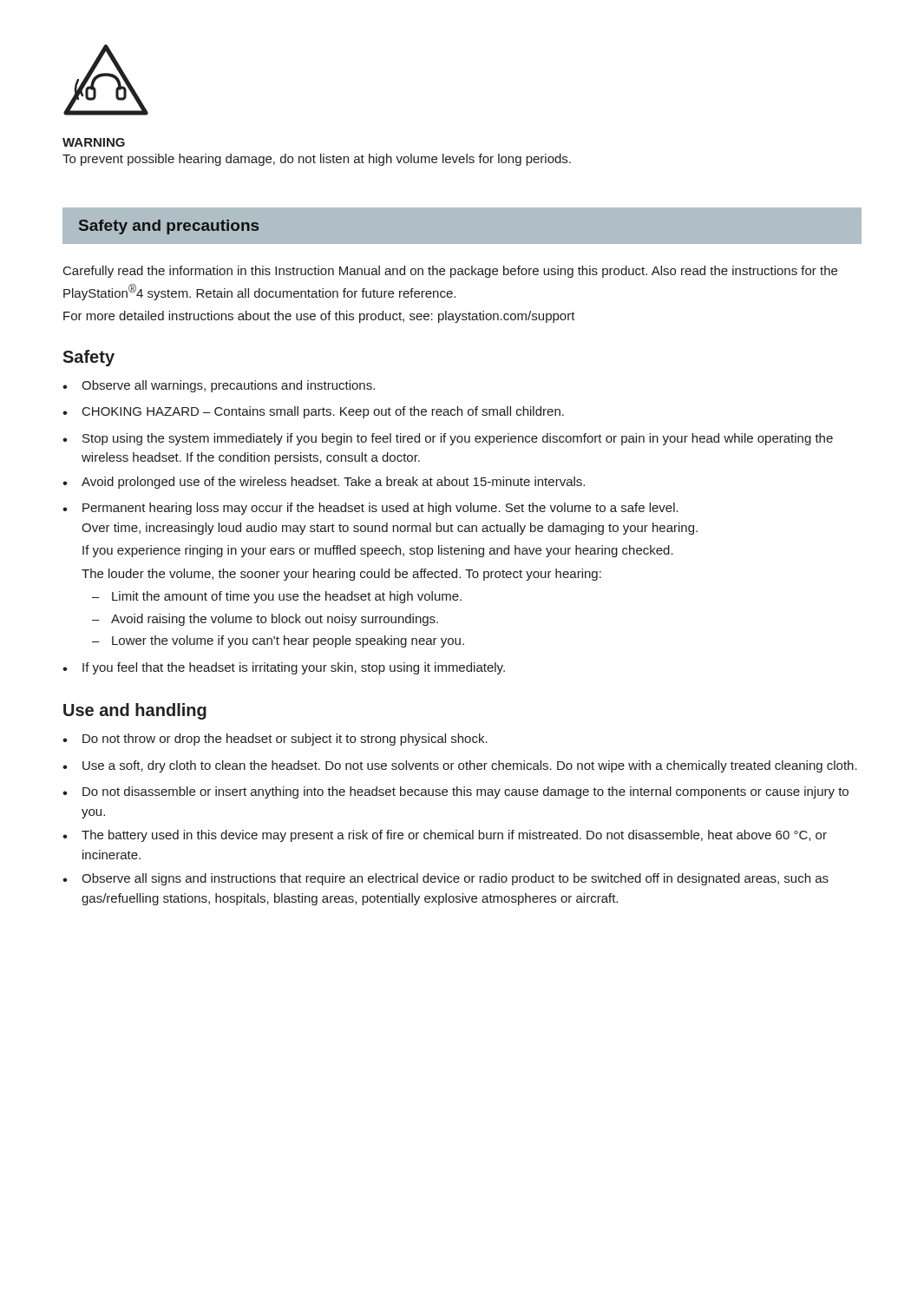Locate the block of text that opens with "Carefully read the information"

(x=450, y=281)
